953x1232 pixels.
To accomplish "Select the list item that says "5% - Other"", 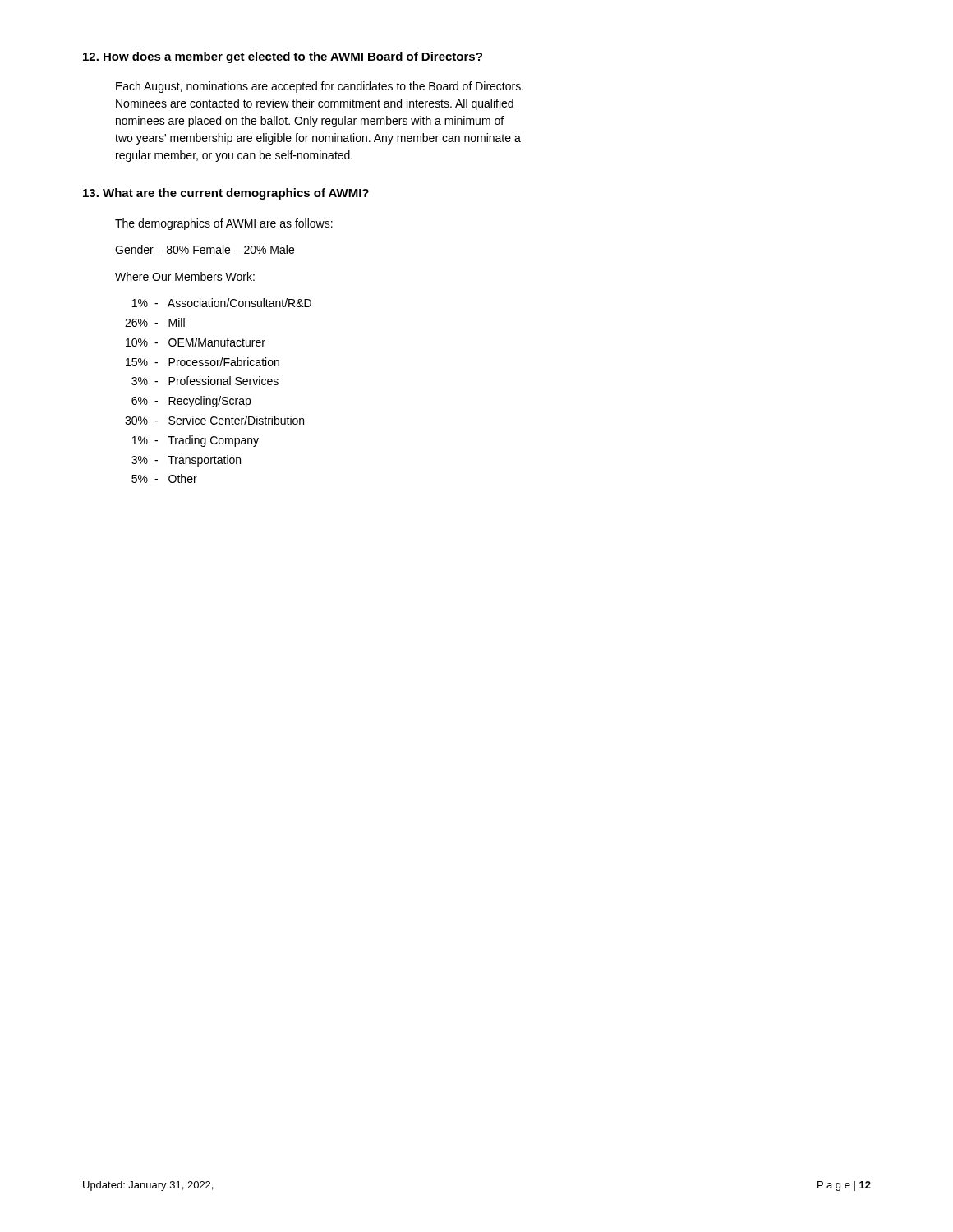I will pos(156,480).
